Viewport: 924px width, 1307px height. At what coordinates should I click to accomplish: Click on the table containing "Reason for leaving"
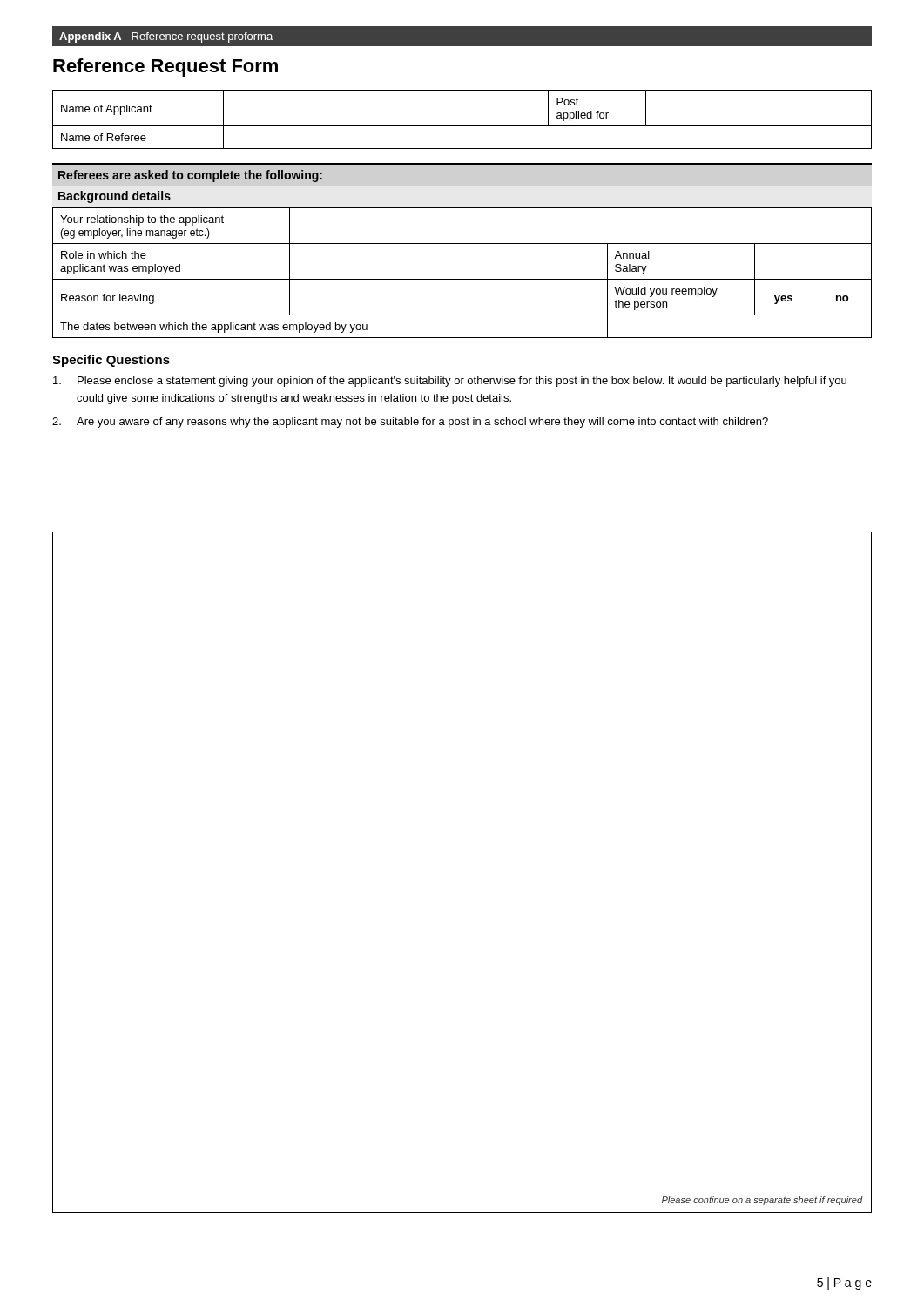[x=462, y=273]
